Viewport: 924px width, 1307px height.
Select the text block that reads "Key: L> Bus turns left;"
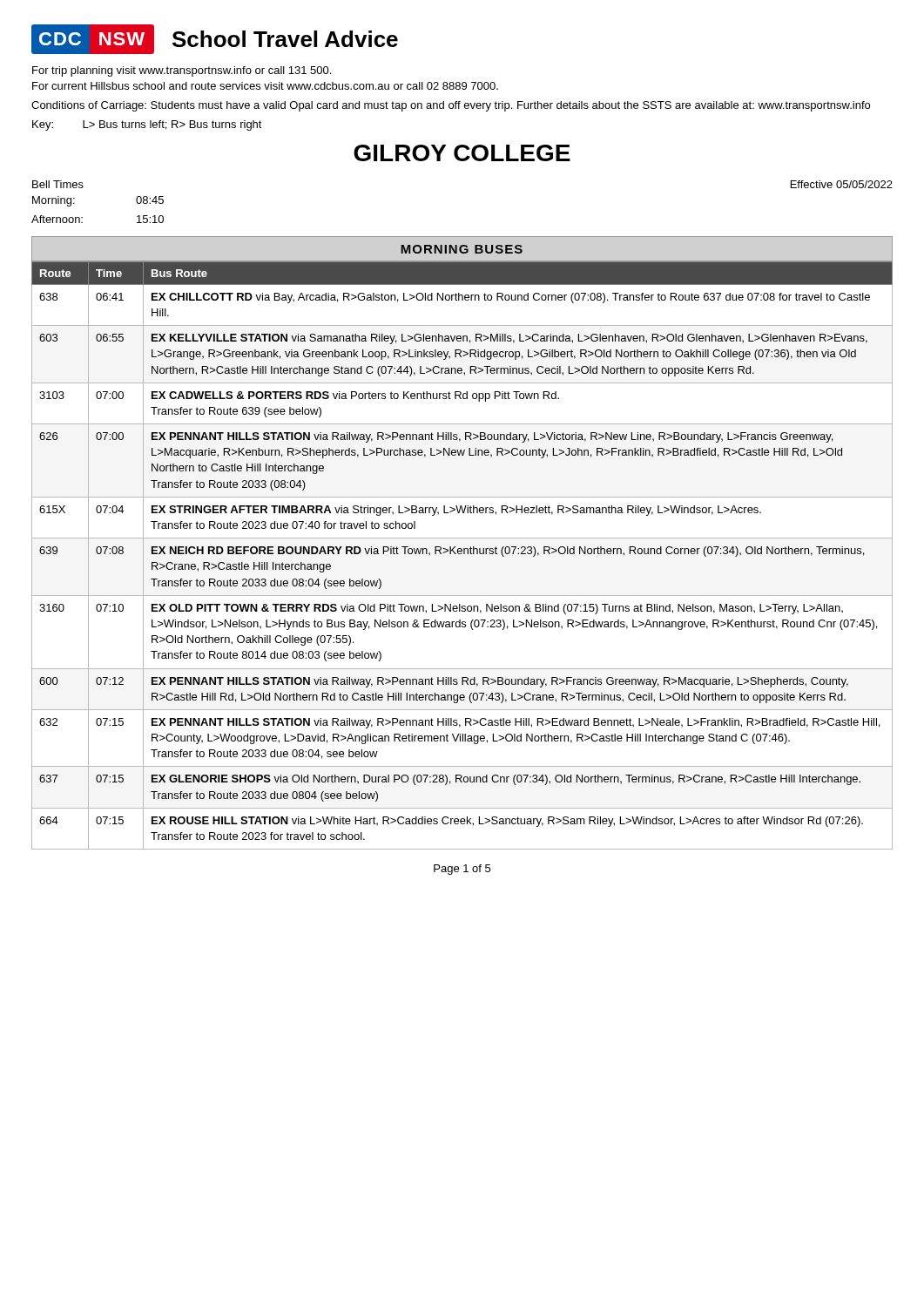147,124
